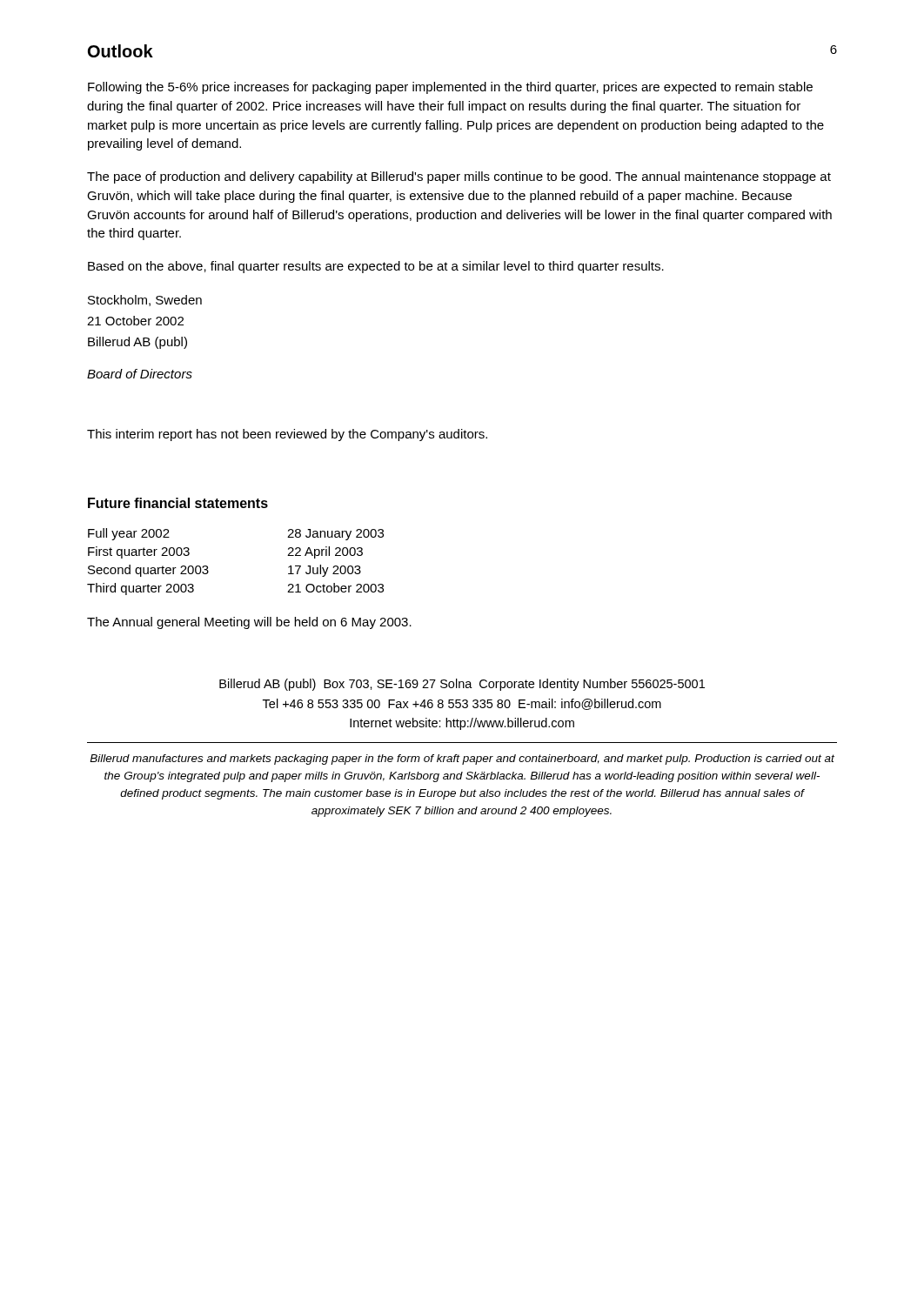Screen dimensions: 1305x924
Task: Locate the block of text that opens with "The pace of production and"
Action: (x=462, y=205)
